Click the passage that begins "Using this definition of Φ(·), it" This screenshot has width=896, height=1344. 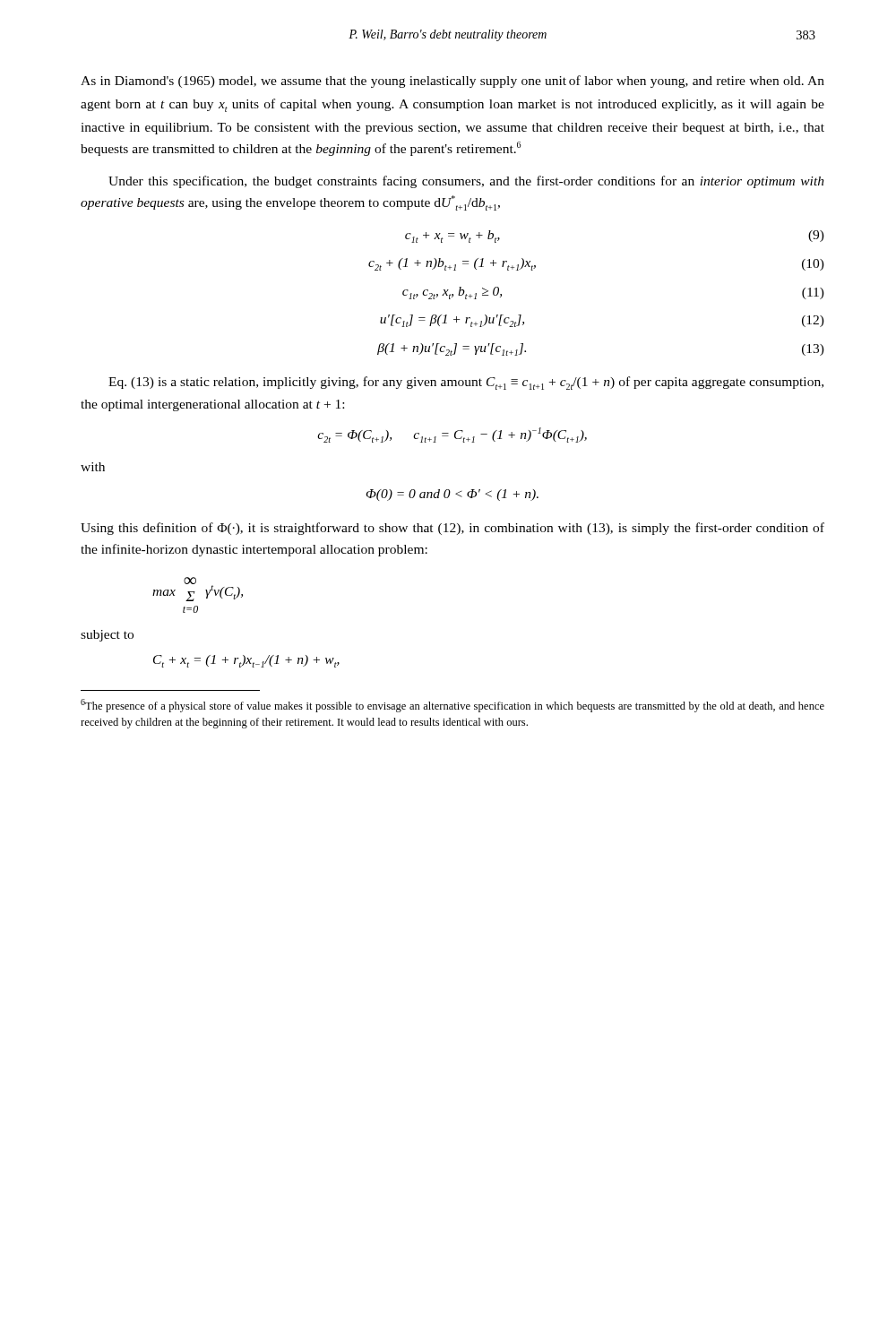452,538
